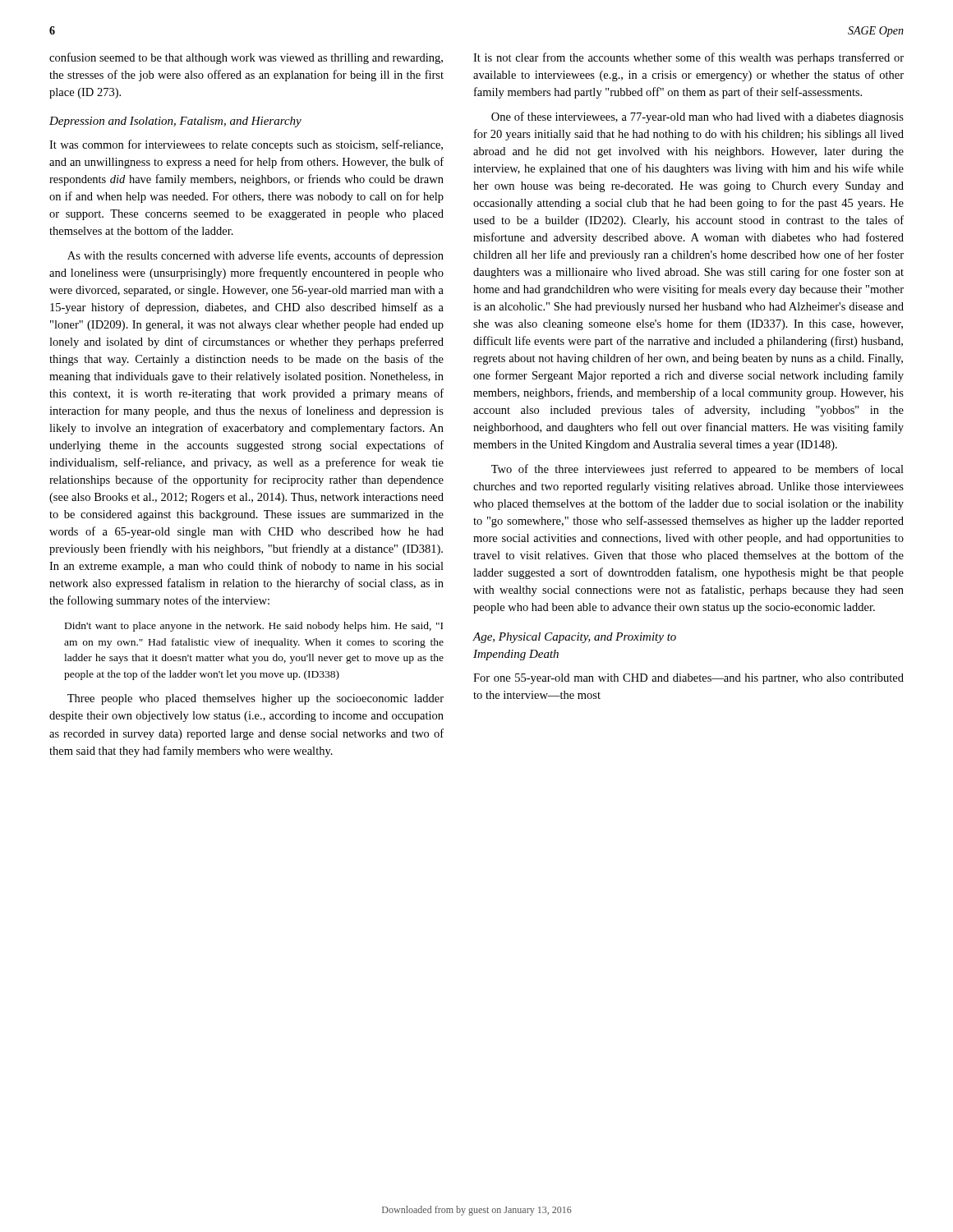The height and width of the screenshot is (1232, 953).
Task: Where is the passage that starts "It was common for interviewees"?
Action: click(x=246, y=188)
